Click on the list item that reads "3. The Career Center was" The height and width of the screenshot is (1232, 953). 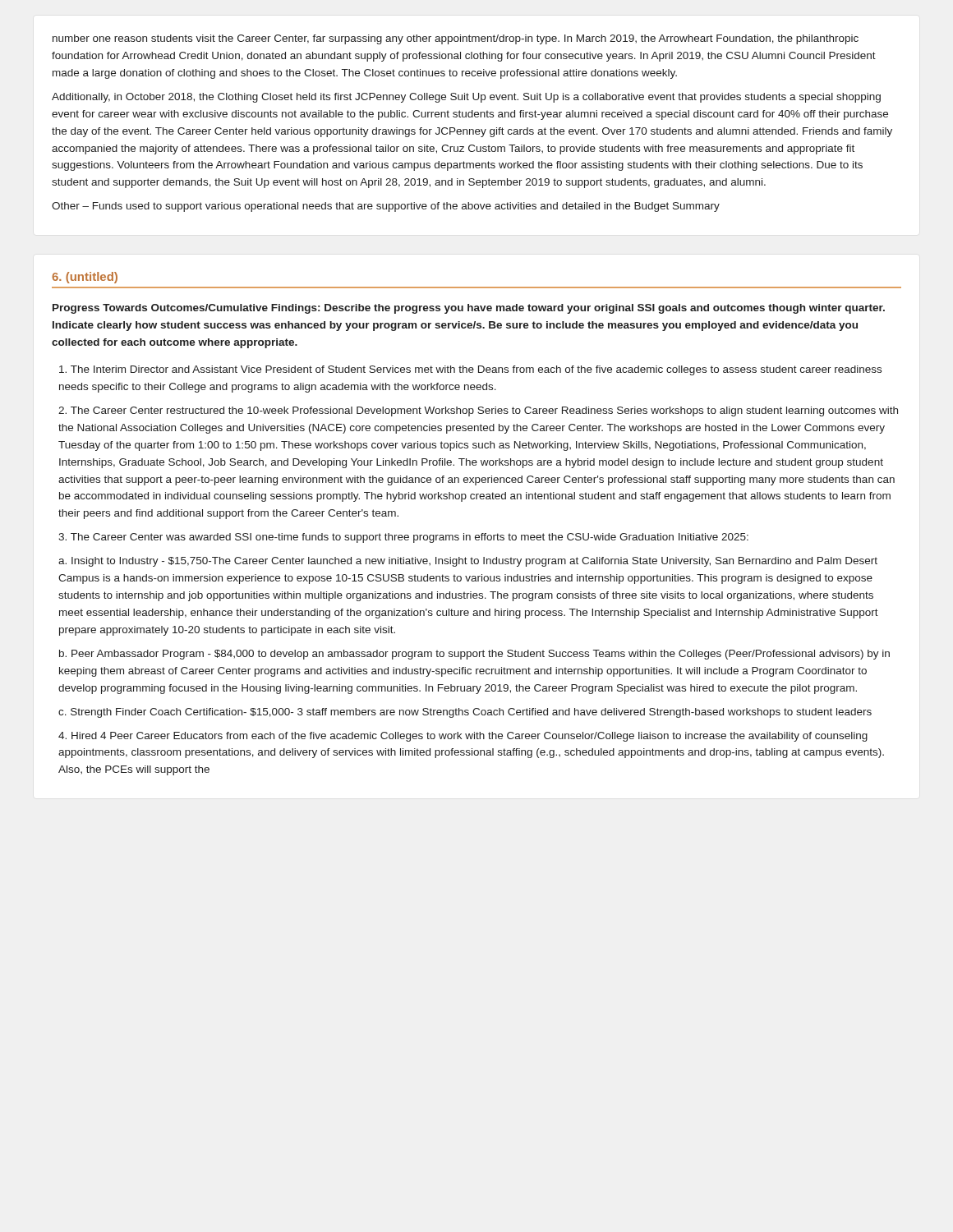coord(480,538)
